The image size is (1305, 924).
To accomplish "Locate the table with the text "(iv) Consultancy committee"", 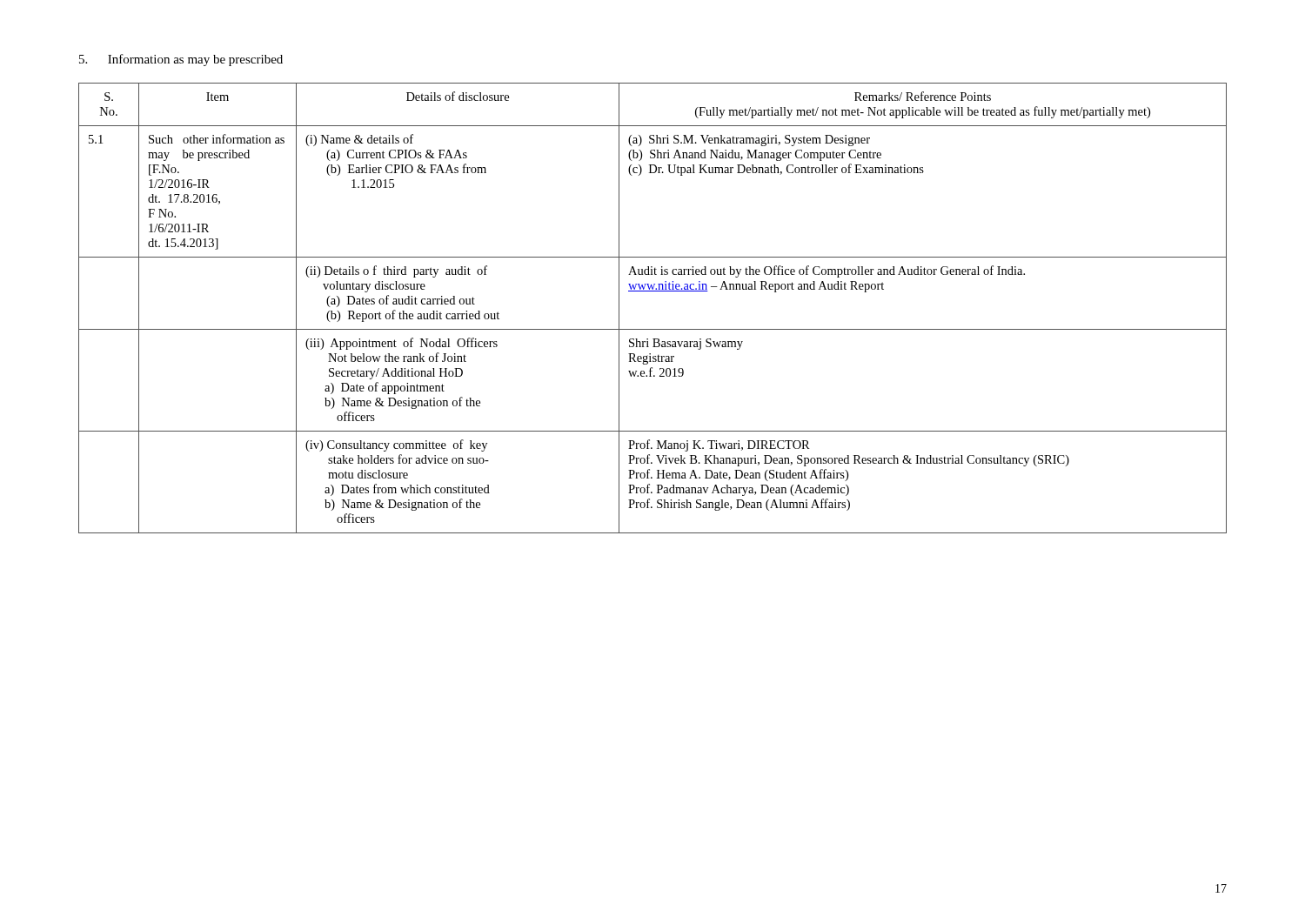I will (x=652, y=308).
